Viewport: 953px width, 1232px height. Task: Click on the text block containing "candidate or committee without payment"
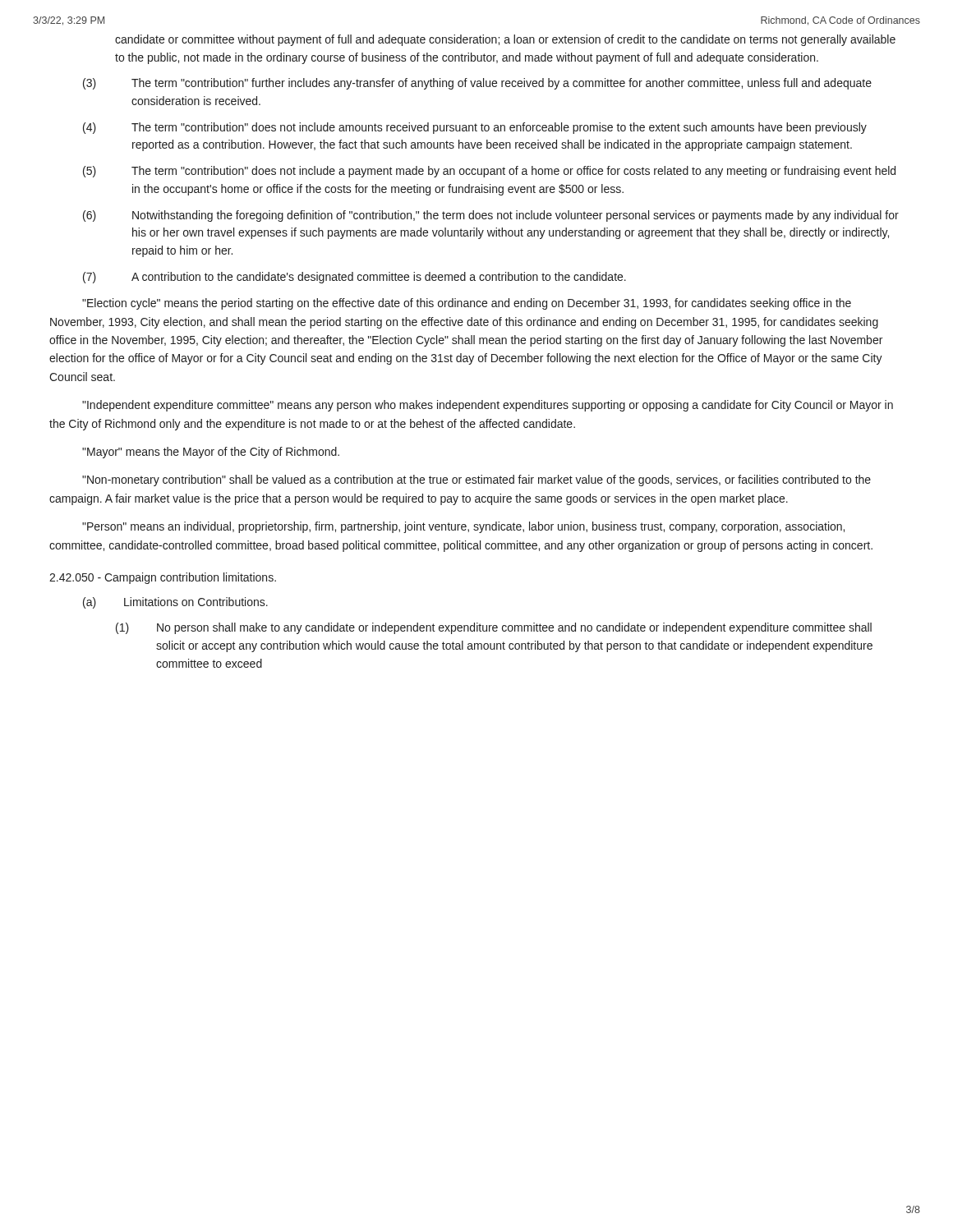pos(505,48)
